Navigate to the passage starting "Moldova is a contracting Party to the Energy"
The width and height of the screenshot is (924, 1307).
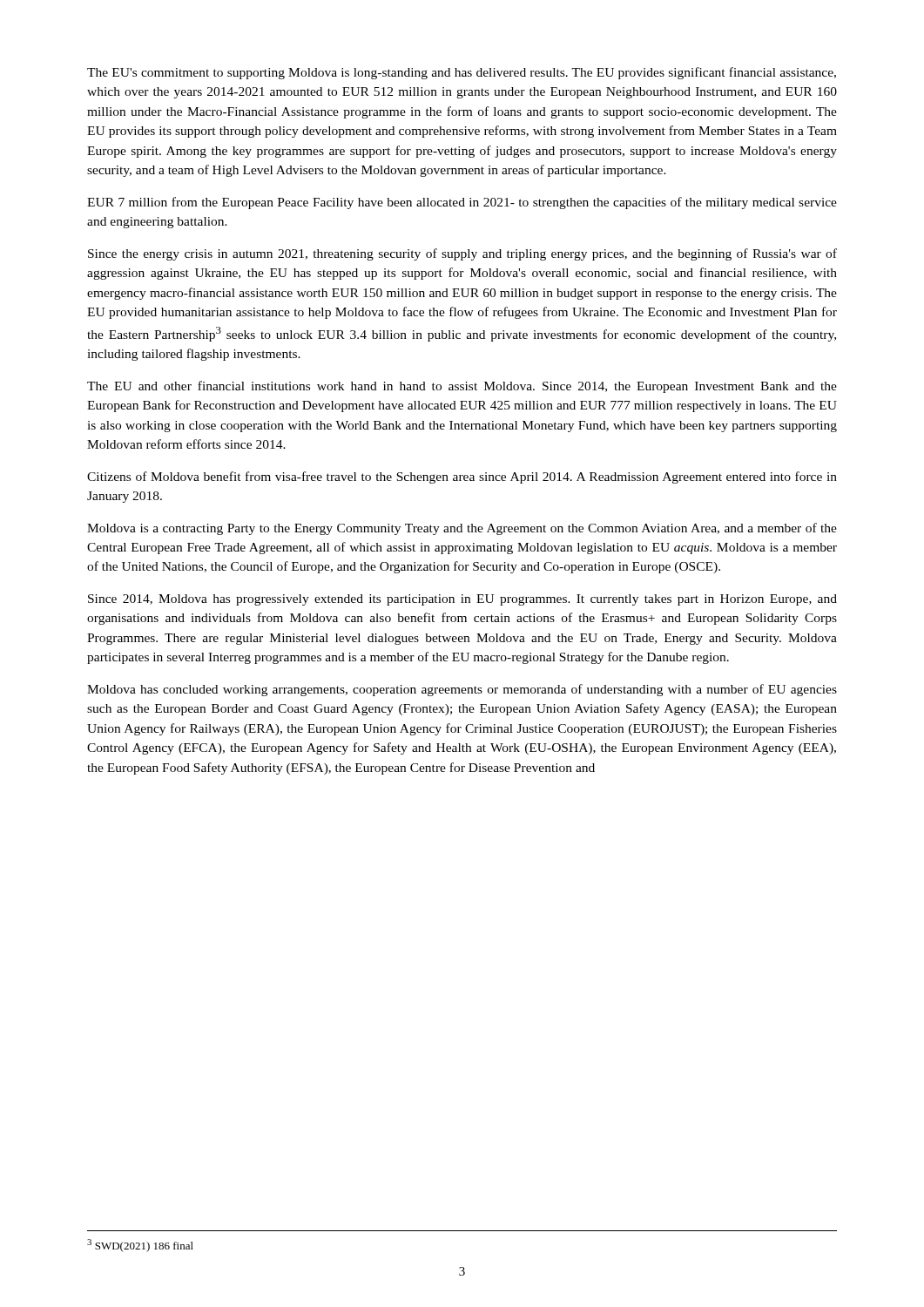coord(462,547)
